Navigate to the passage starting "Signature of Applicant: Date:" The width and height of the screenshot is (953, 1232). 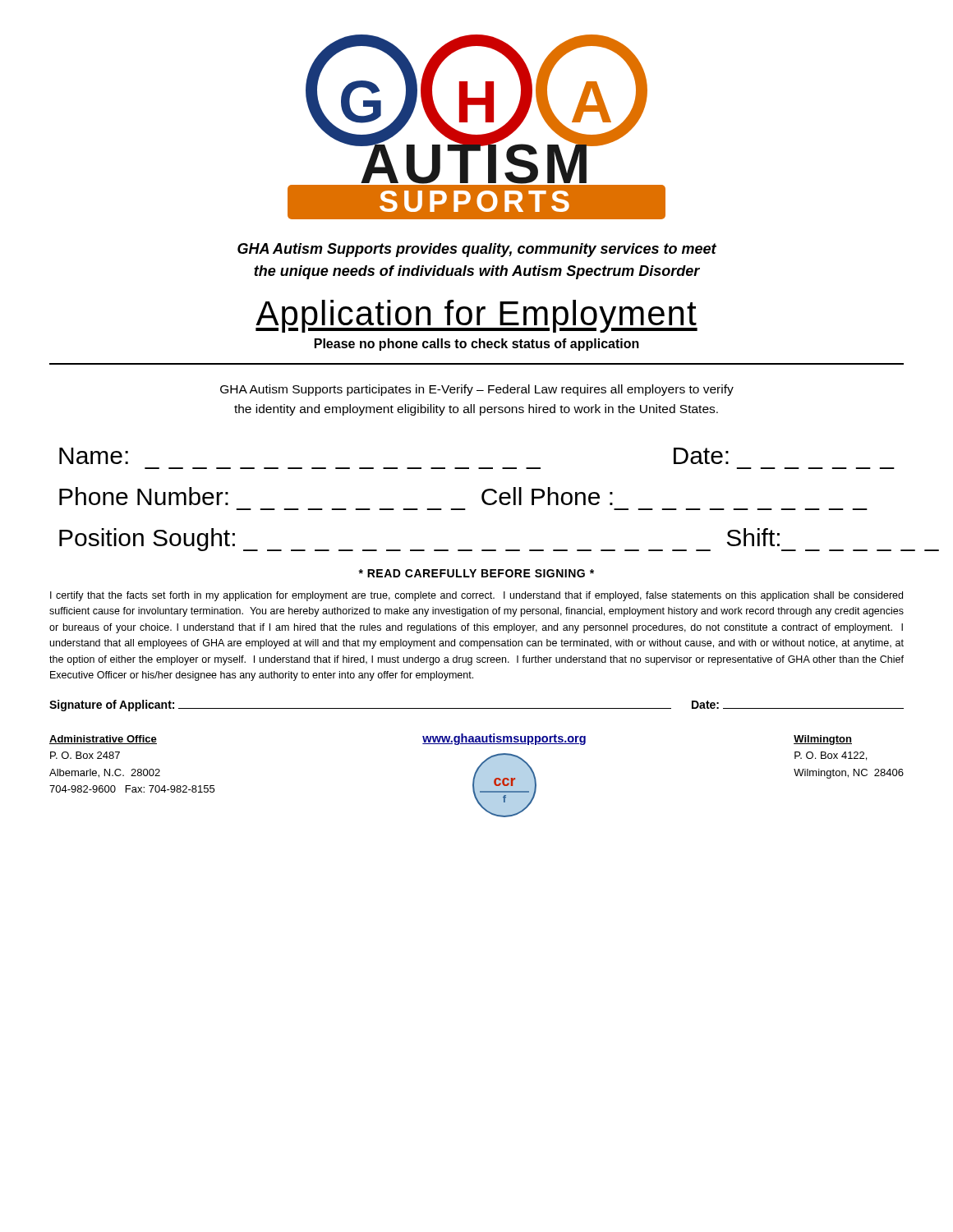476,705
